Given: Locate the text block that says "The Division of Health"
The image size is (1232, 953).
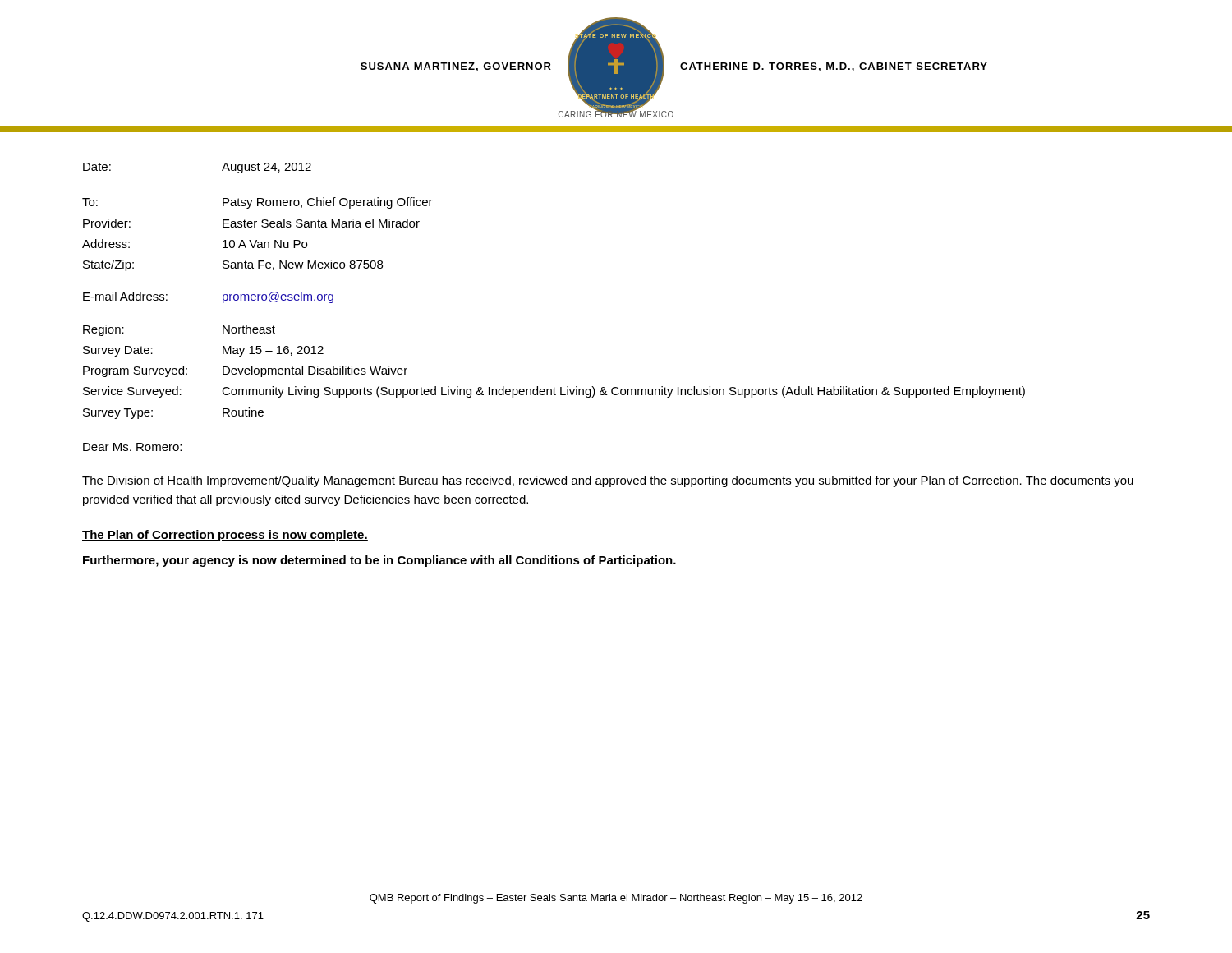Looking at the screenshot, I should (608, 490).
